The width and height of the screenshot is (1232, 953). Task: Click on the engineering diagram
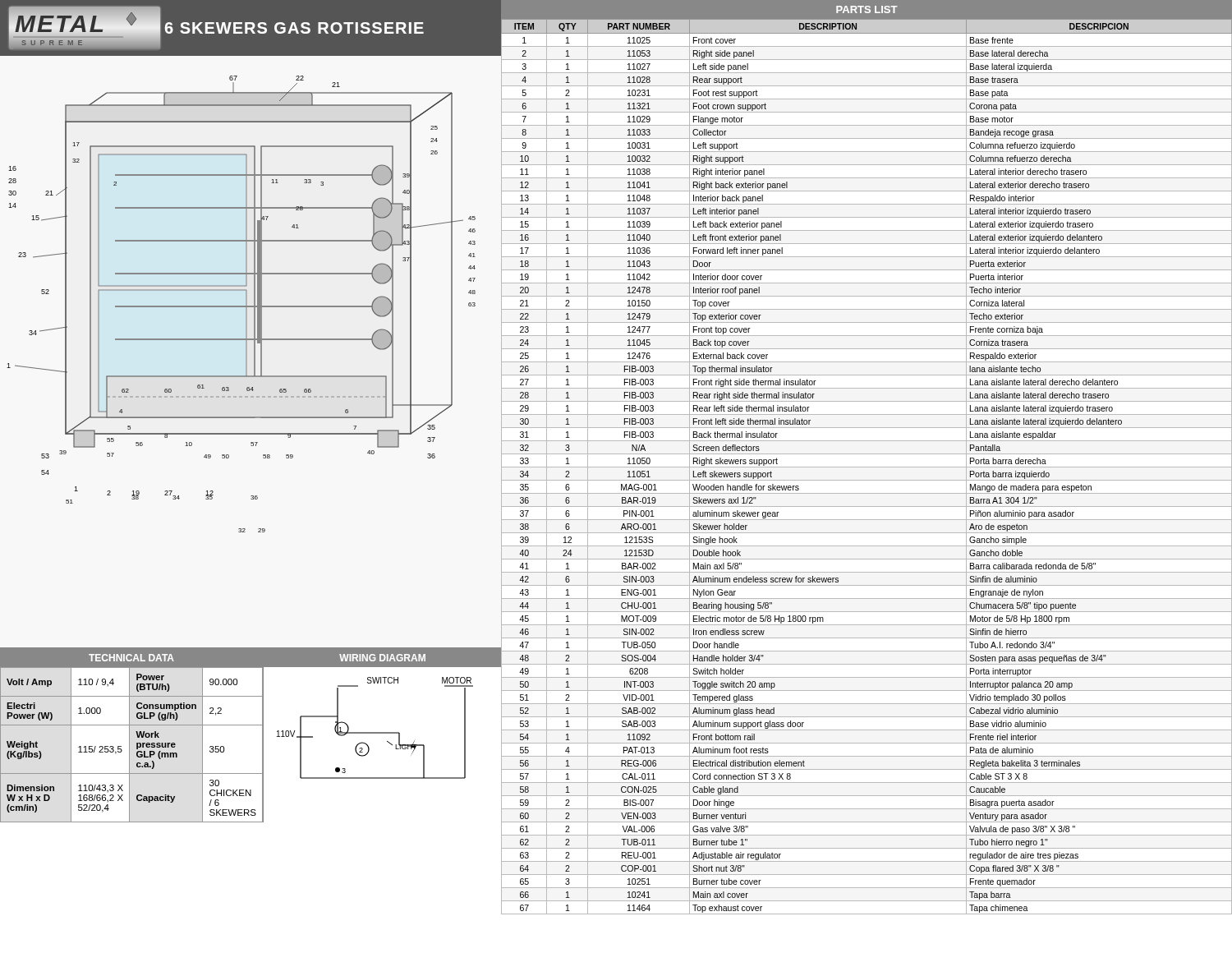pos(251,352)
